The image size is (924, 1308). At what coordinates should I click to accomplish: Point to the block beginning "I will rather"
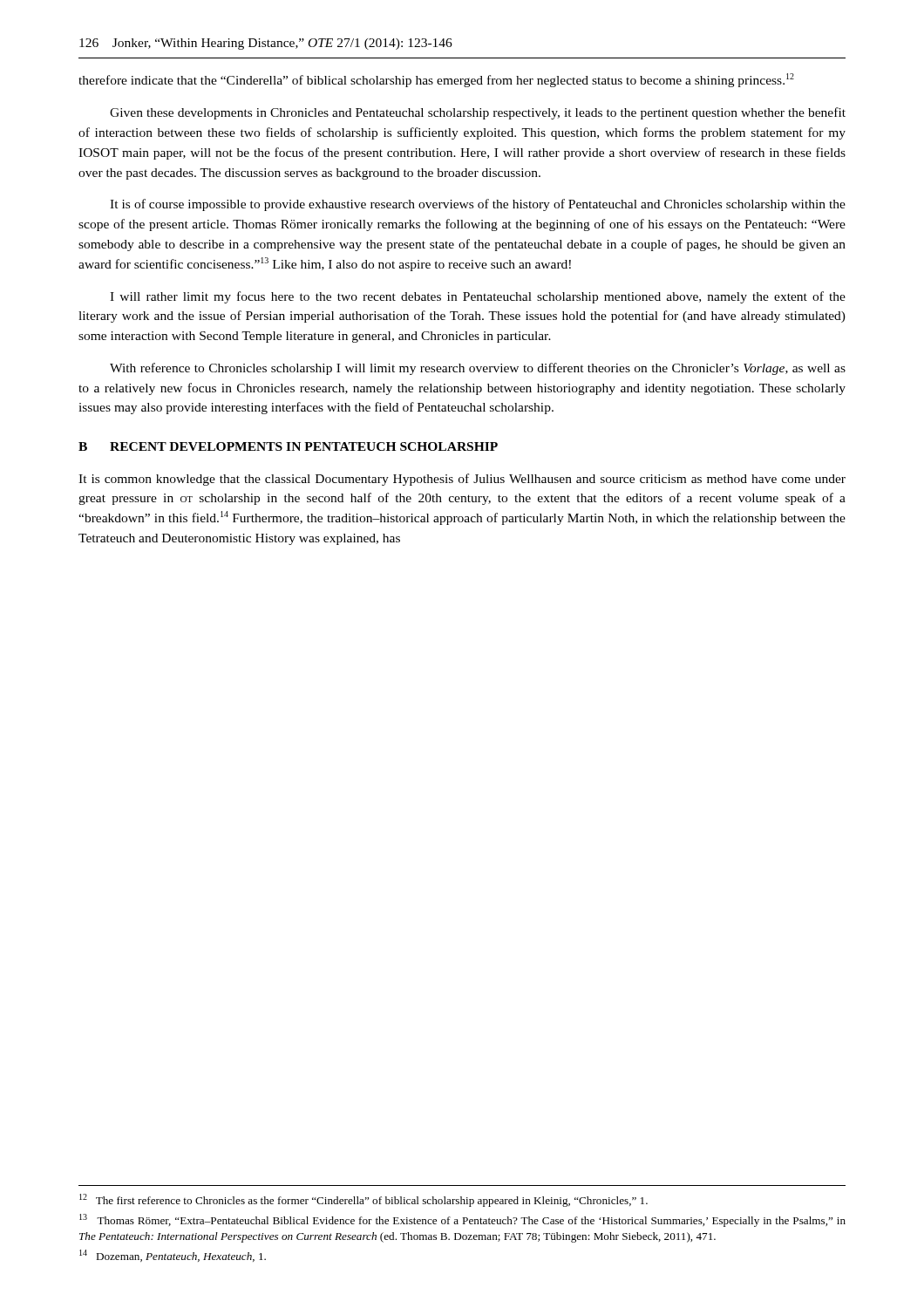[x=462, y=315]
